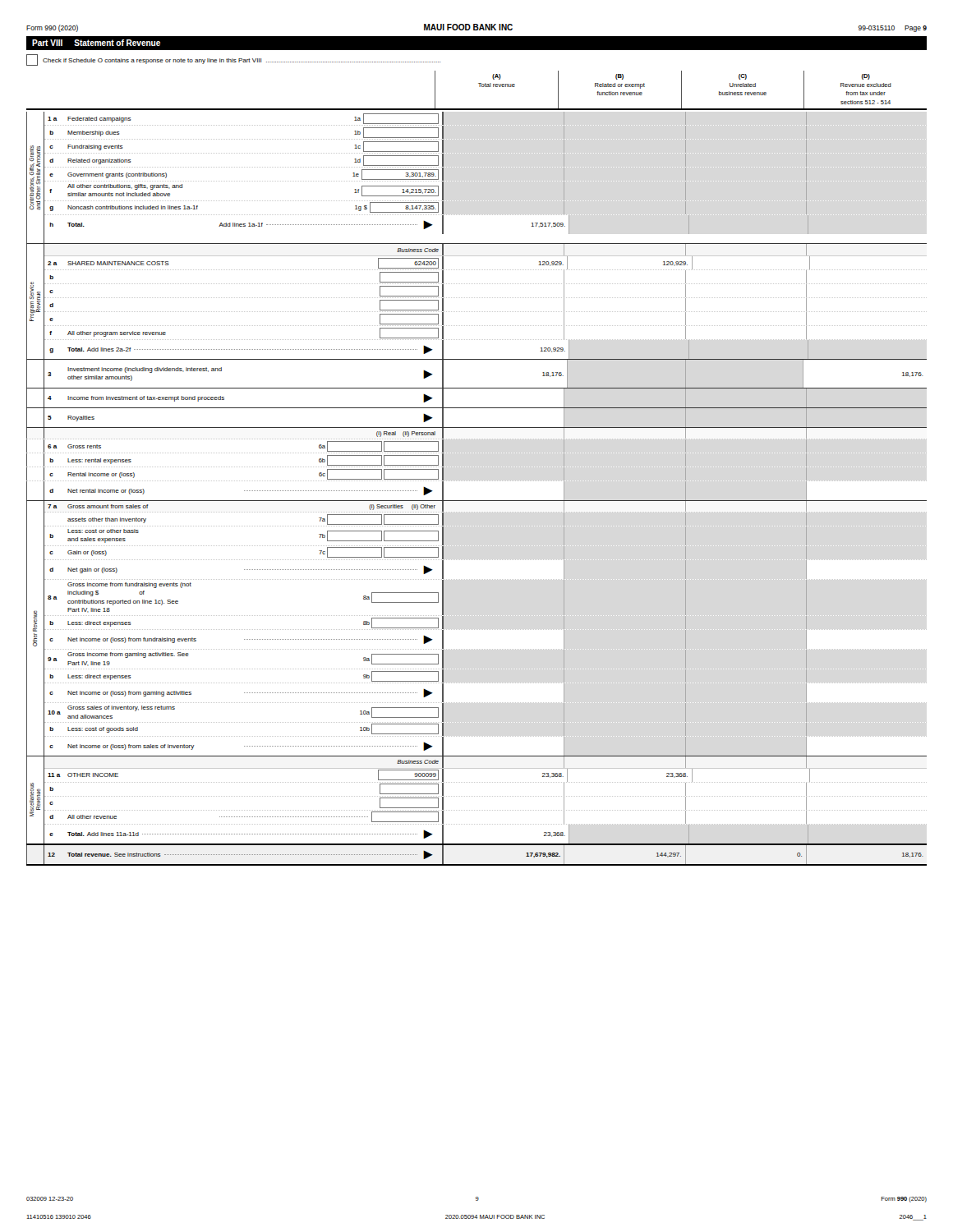Click on the table containing "Contributions, Gifts, Grantsand"

click(476, 489)
